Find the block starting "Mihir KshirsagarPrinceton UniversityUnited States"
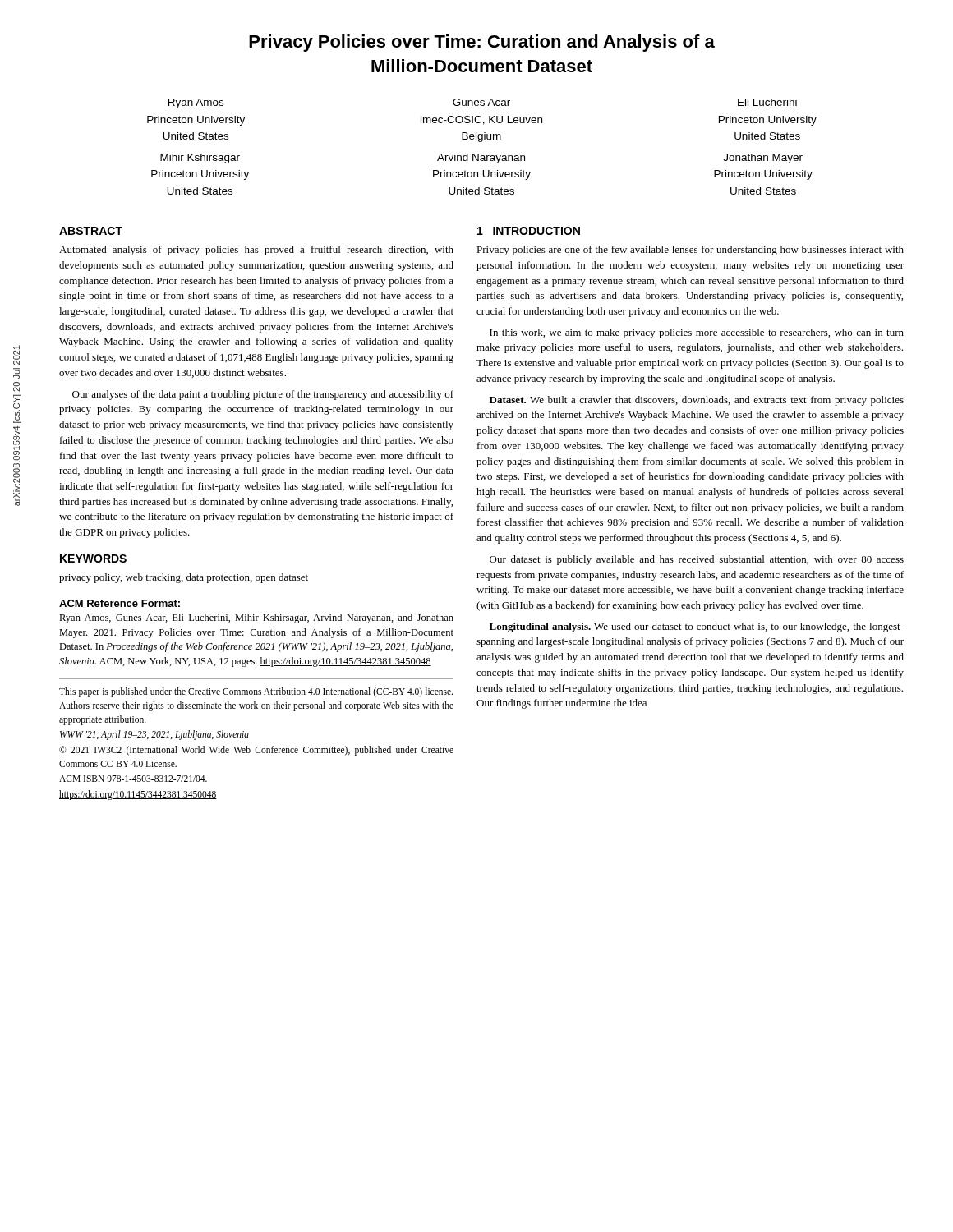This screenshot has width=953, height=1232. click(481, 175)
